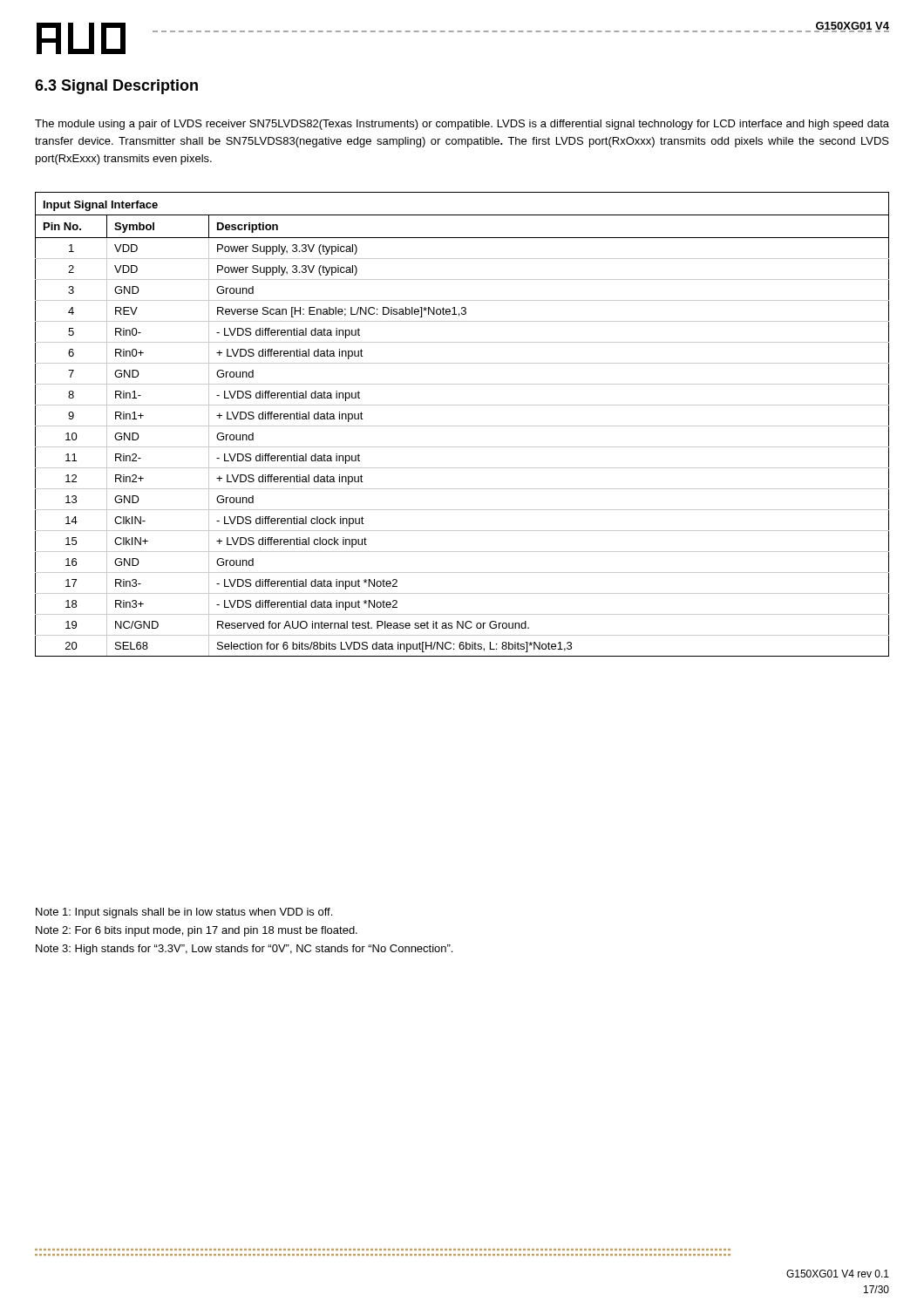Screen dimensions: 1308x924
Task: Select the list item containing "Note 3: High stands for “3.3V”, Low"
Action: pos(244,948)
